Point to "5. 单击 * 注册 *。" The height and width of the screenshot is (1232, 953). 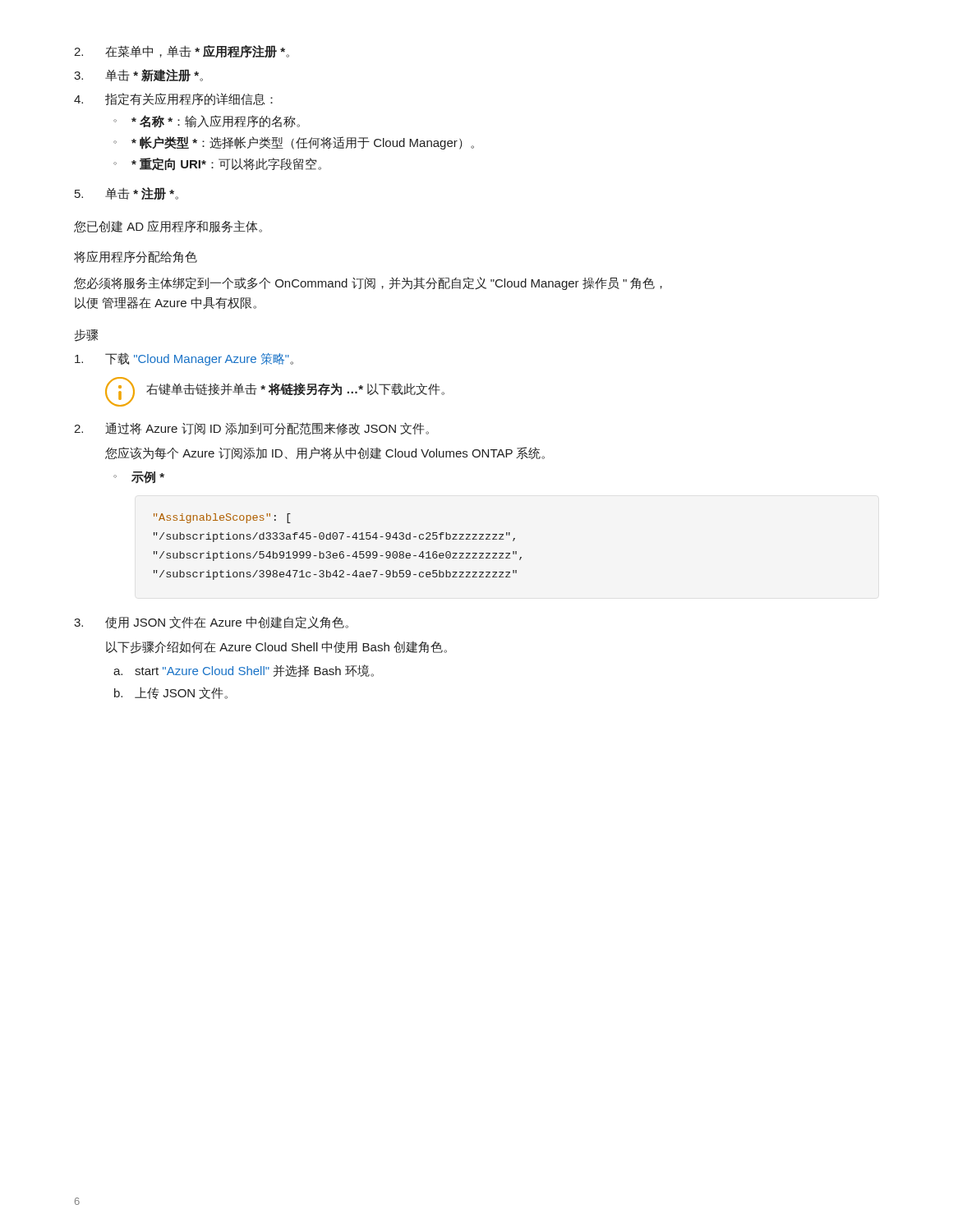pyautogui.click(x=127, y=193)
